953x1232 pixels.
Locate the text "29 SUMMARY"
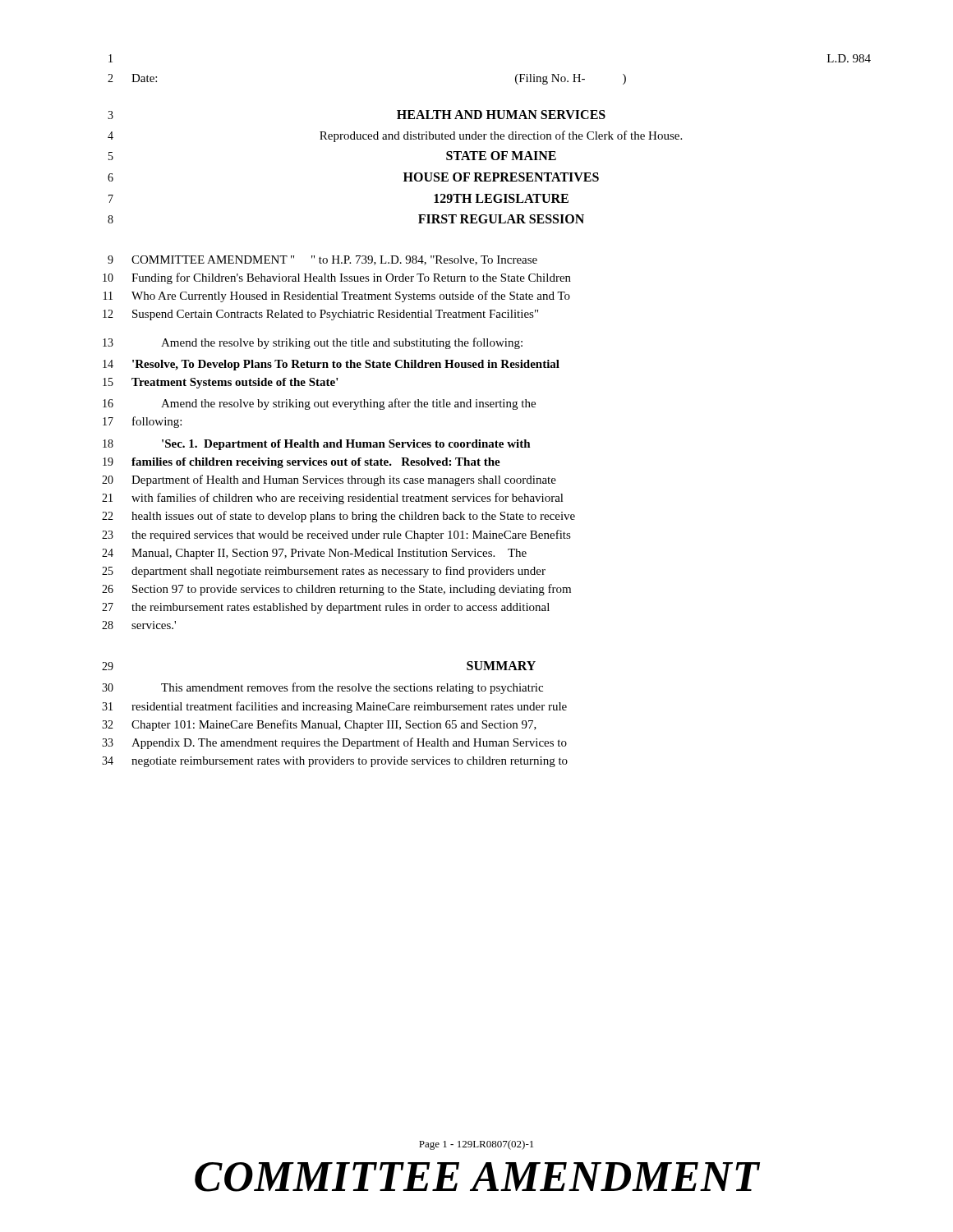pos(476,666)
